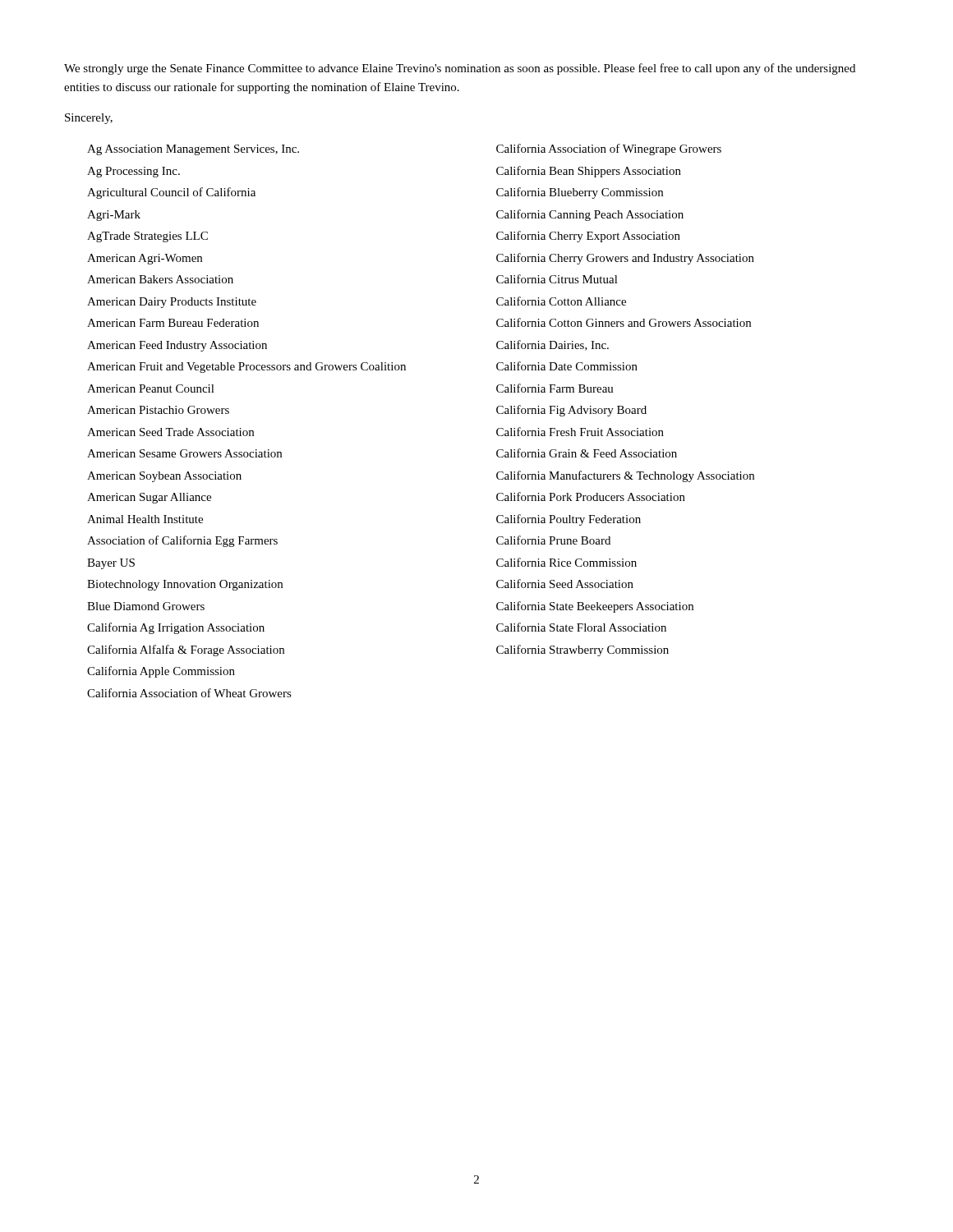The height and width of the screenshot is (1232, 953).
Task: Click on the list item containing "California Cotton Alliance"
Action: pyautogui.click(x=561, y=301)
